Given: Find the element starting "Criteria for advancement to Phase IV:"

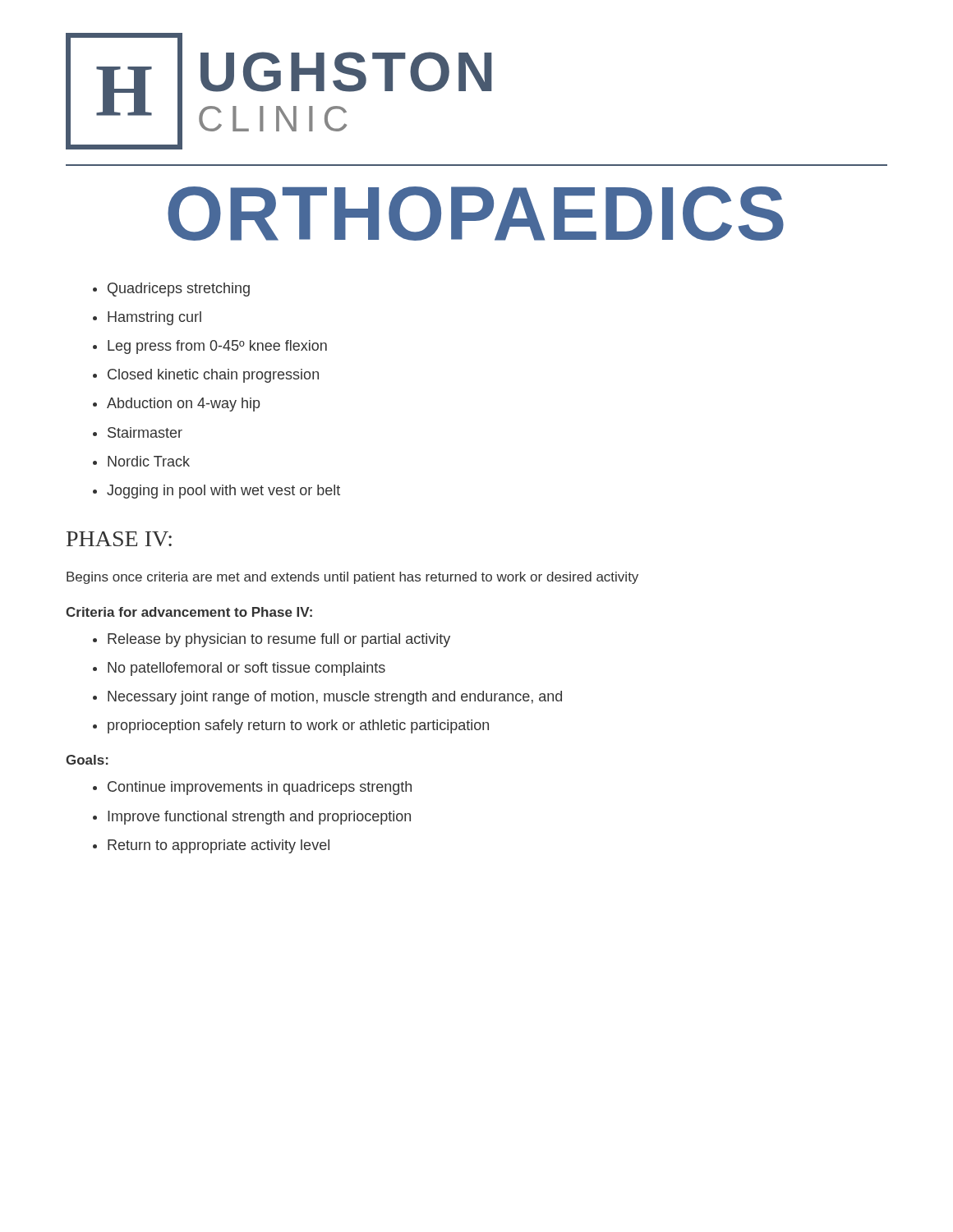Looking at the screenshot, I should point(190,612).
